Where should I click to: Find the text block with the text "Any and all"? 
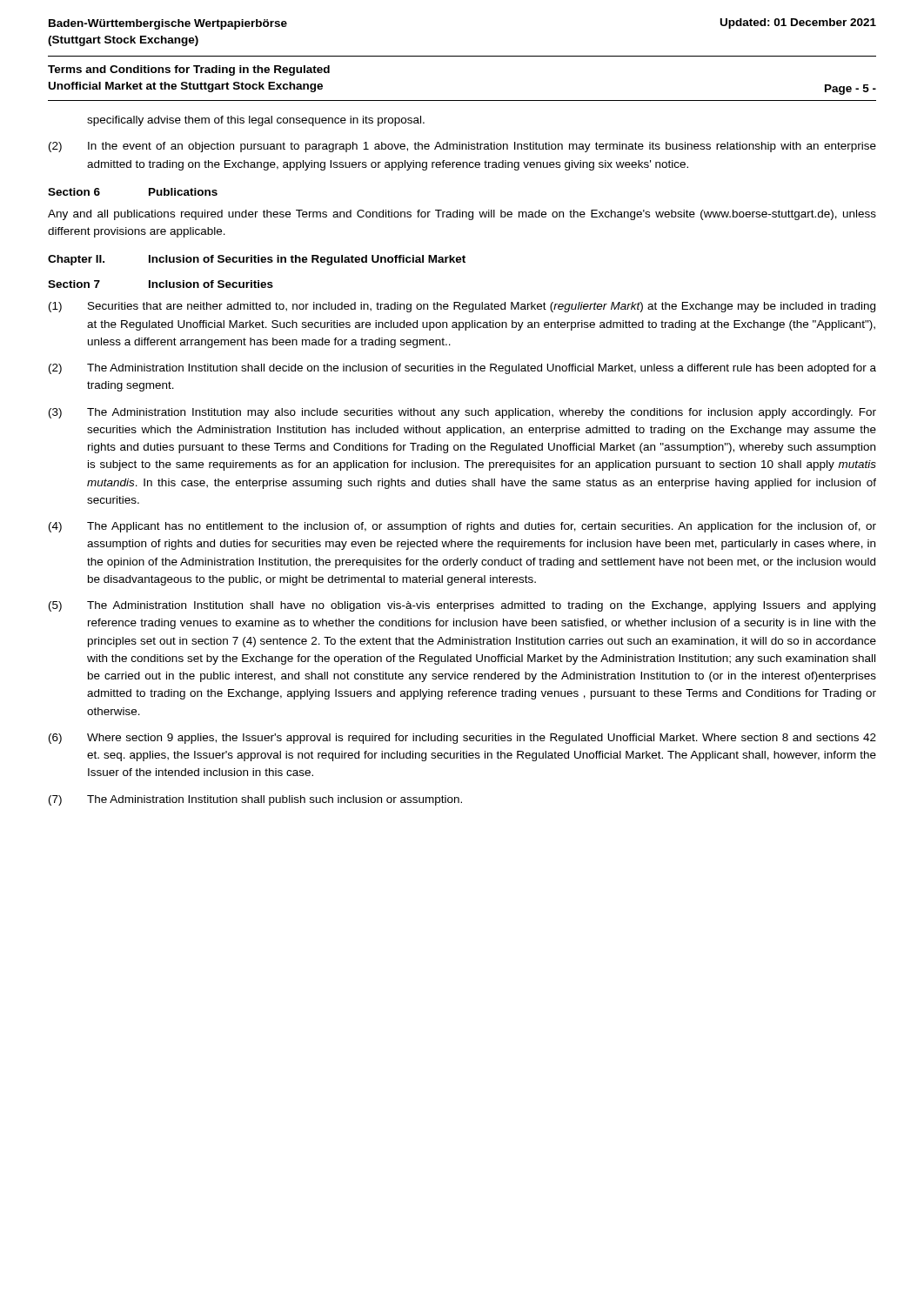(462, 222)
